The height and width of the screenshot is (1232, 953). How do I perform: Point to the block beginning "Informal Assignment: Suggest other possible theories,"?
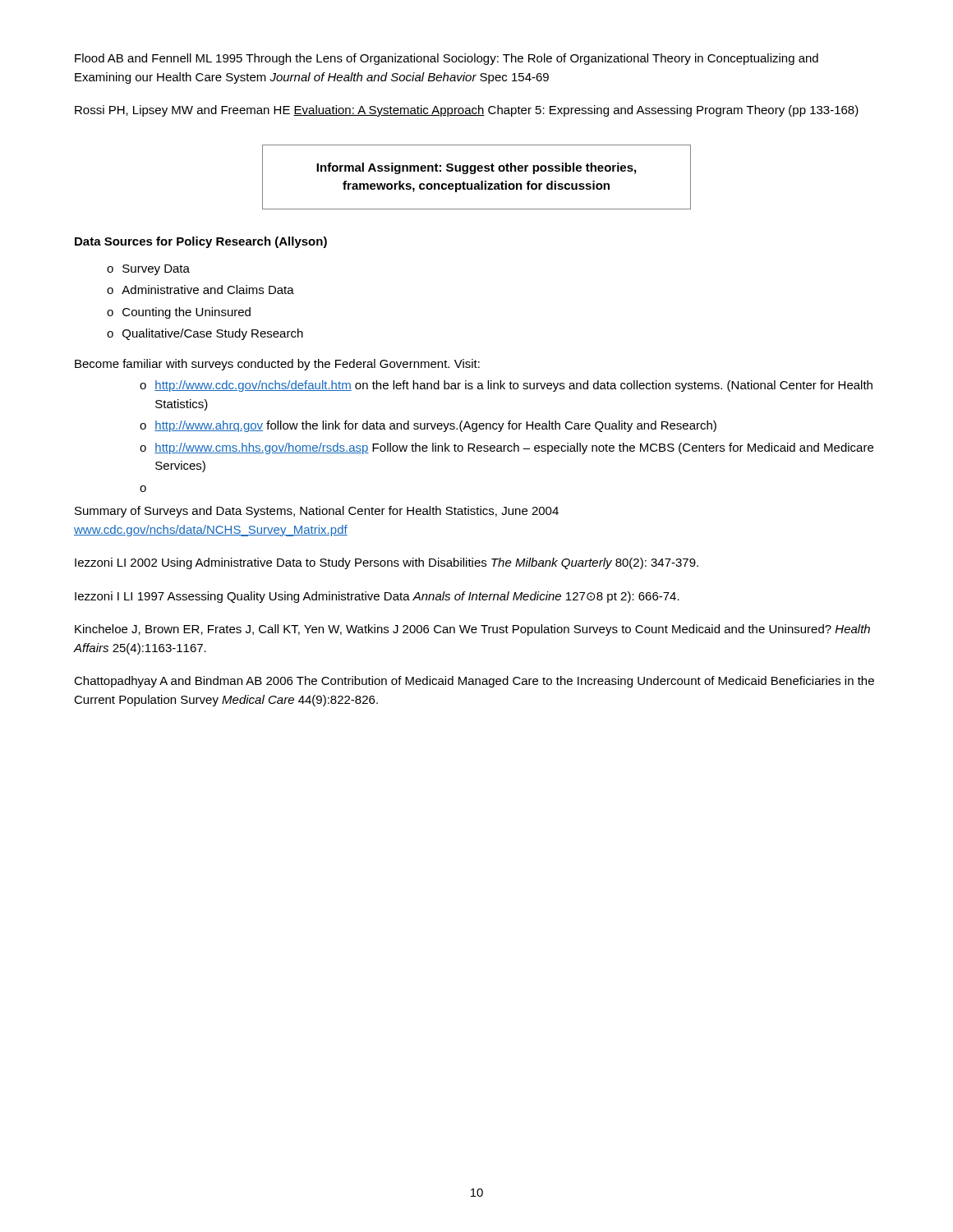tap(476, 177)
